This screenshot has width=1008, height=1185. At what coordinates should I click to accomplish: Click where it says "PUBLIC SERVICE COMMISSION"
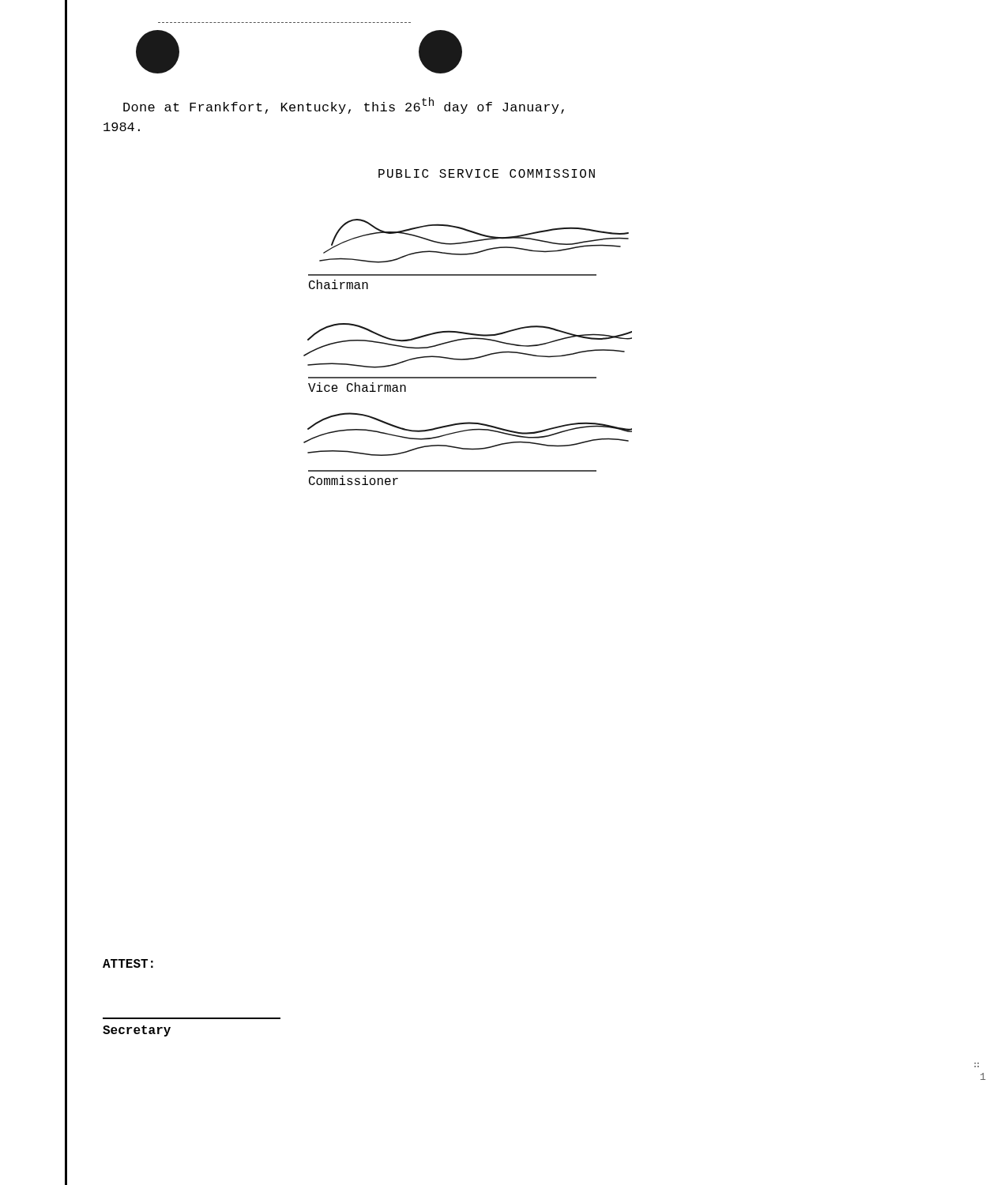point(487,175)
